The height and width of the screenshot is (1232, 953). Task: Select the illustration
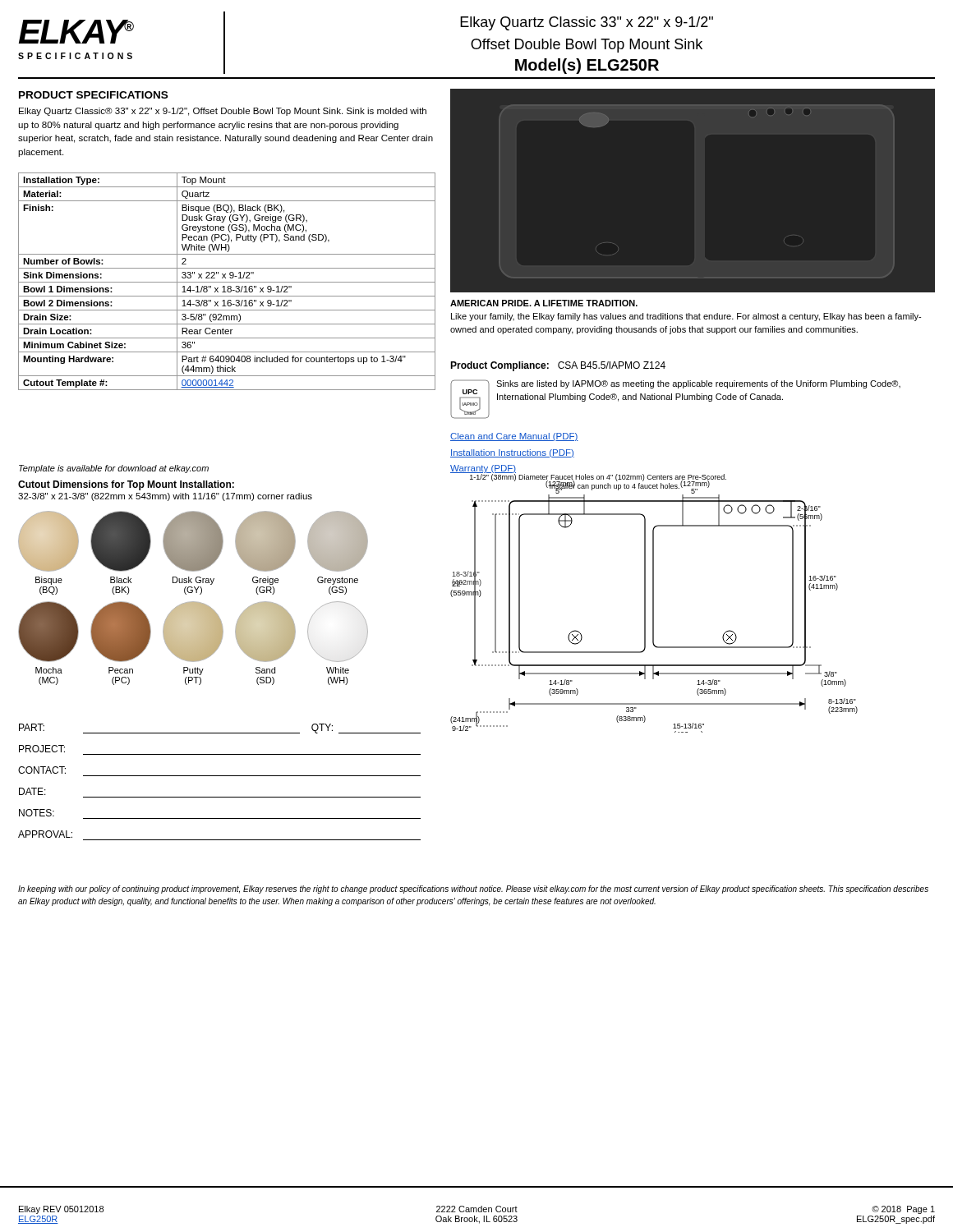(228, 598)
